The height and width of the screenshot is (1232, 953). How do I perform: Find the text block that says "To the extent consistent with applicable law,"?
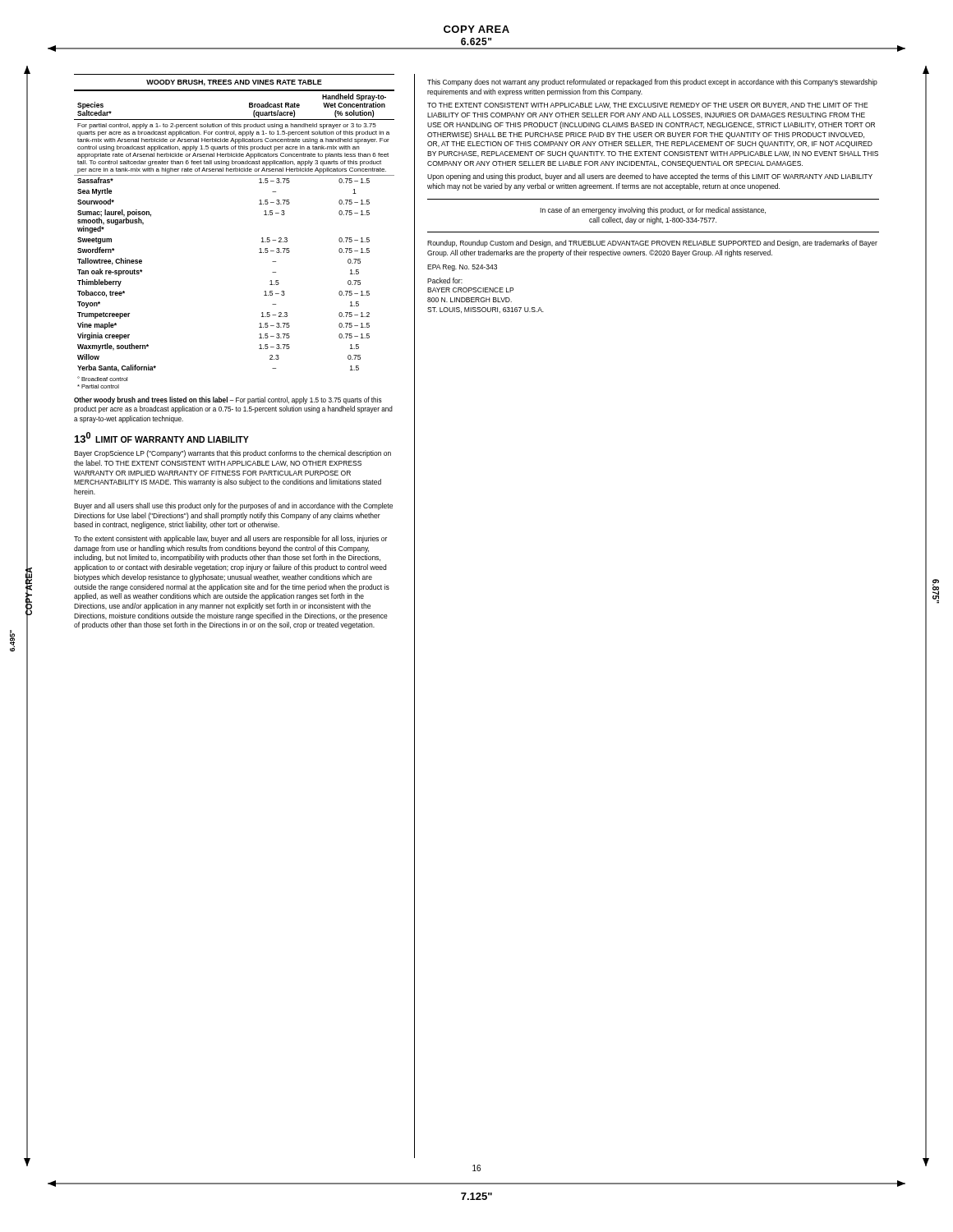232,582
